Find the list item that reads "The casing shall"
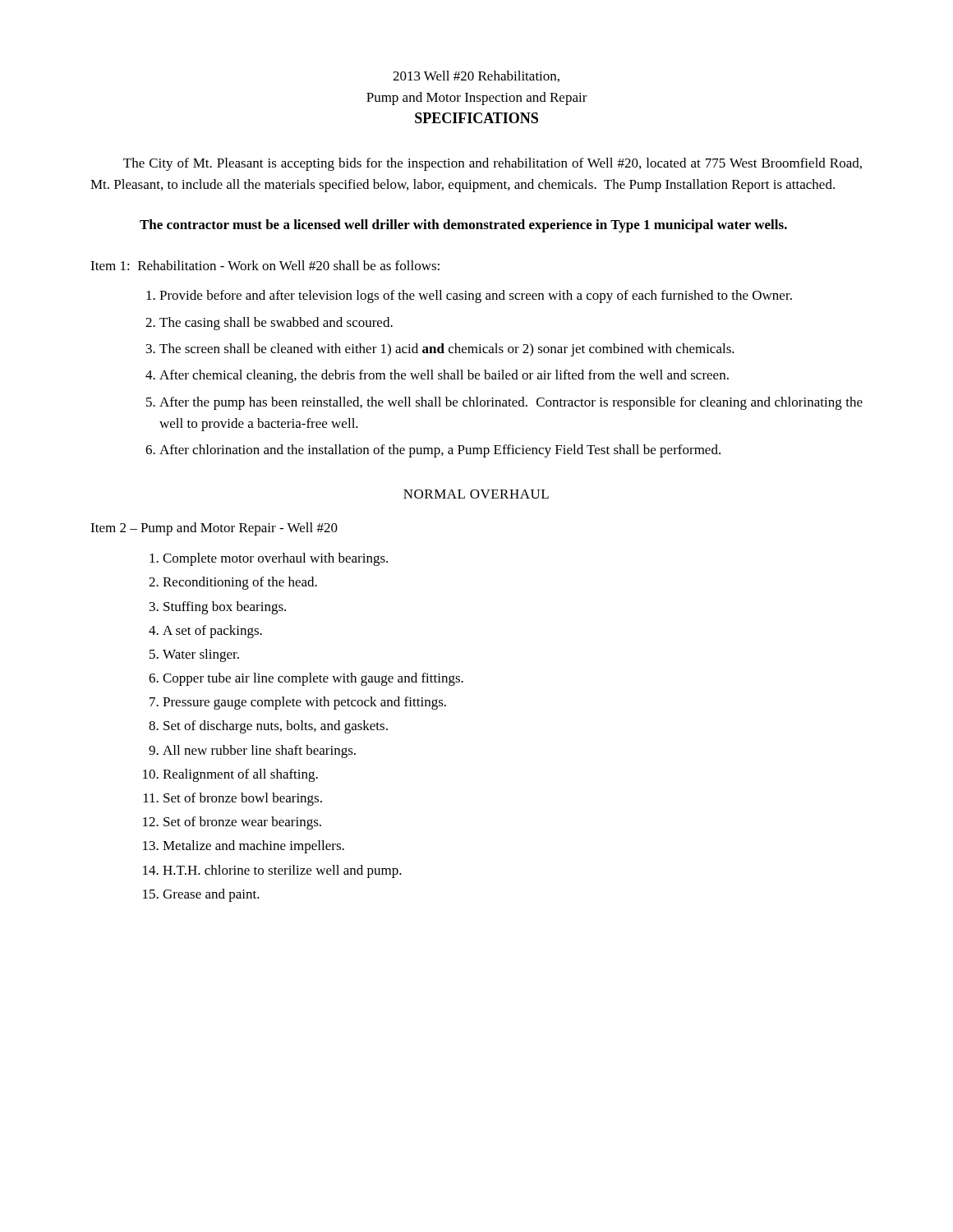953x1232 pixels. 276,322
